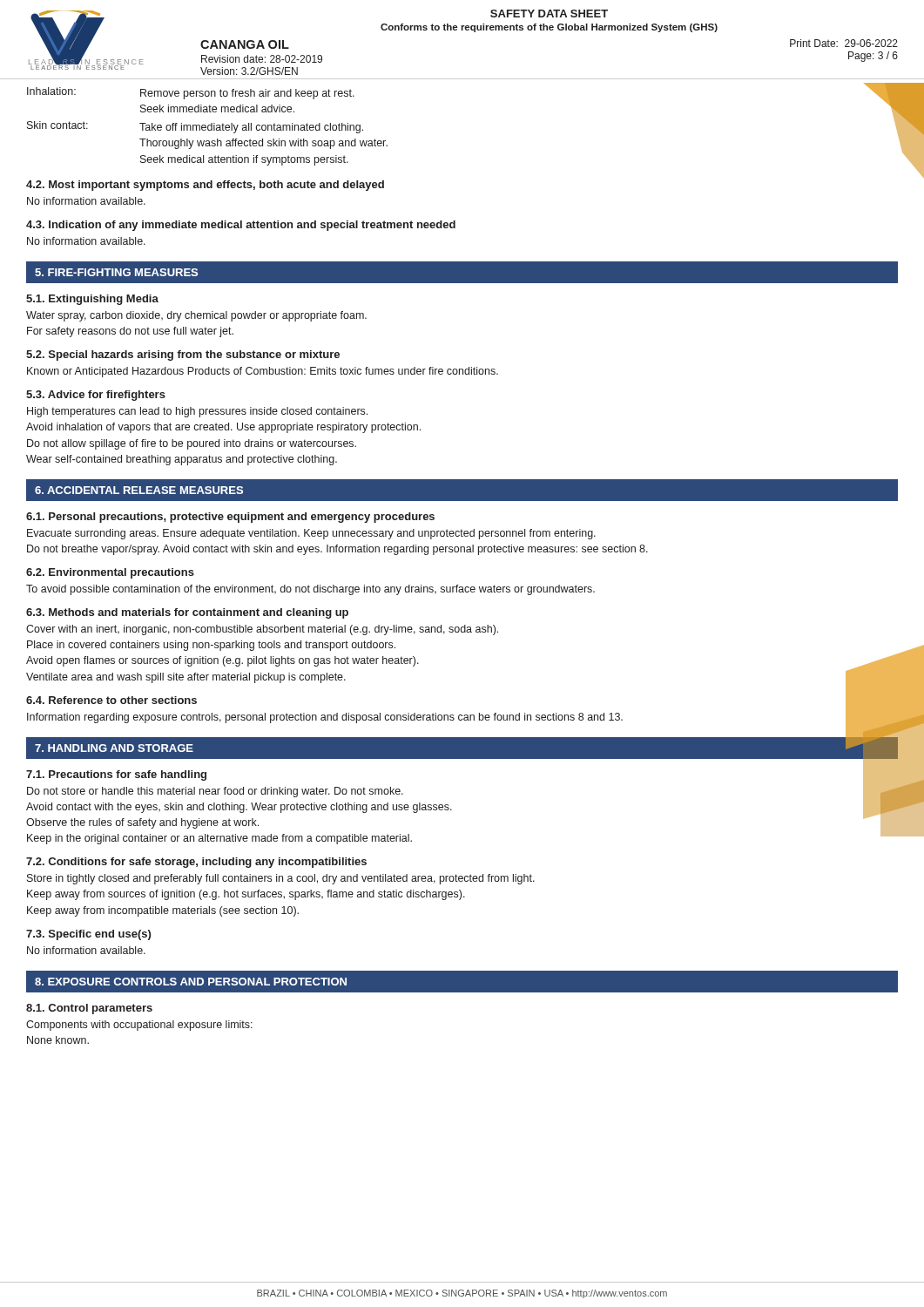Select the section header containing "7.1. Precautions for"
This screenshot has height=1307, width=924.
tap(117, 774)
